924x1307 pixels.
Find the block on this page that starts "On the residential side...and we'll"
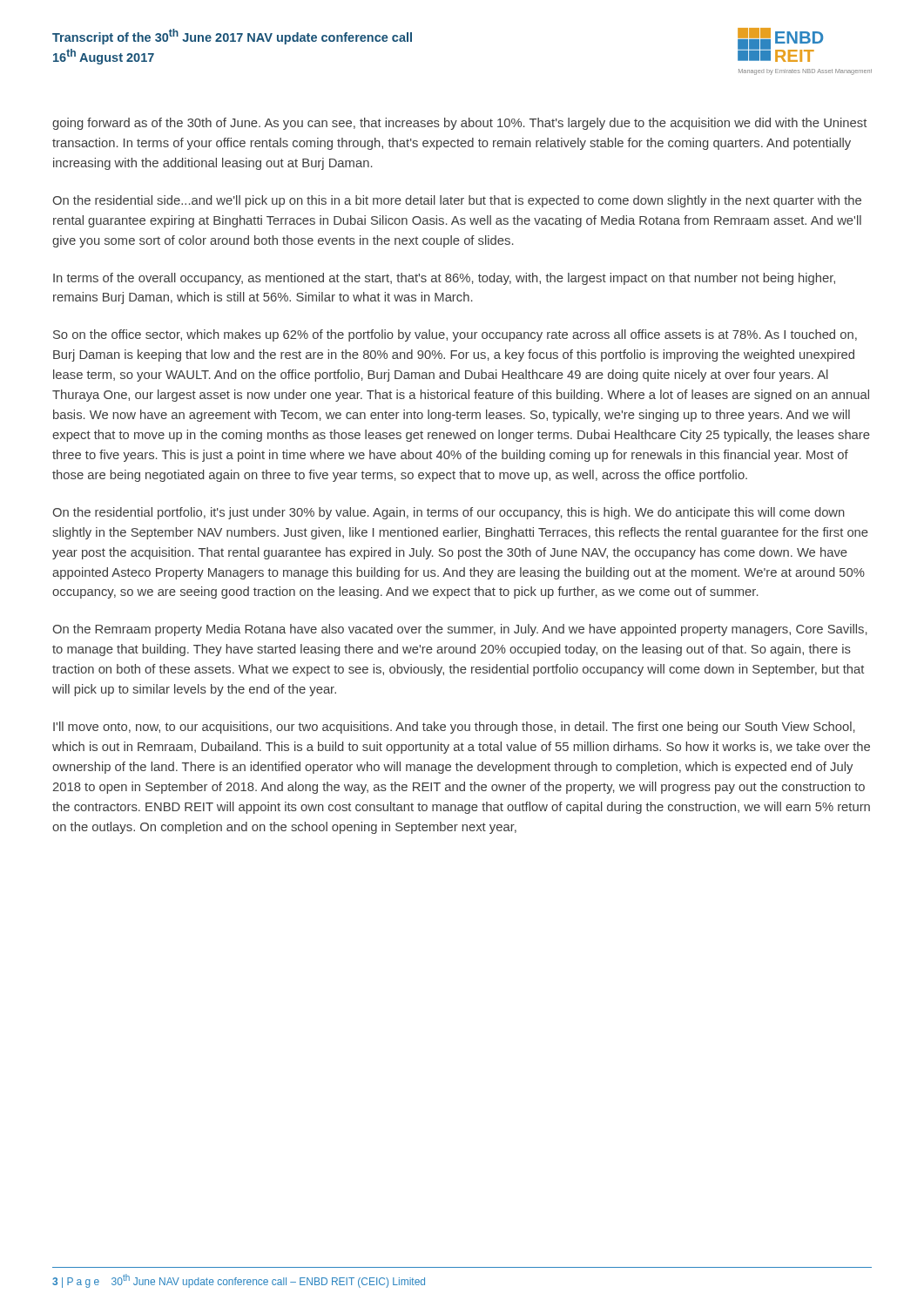[x=457, y=220]
